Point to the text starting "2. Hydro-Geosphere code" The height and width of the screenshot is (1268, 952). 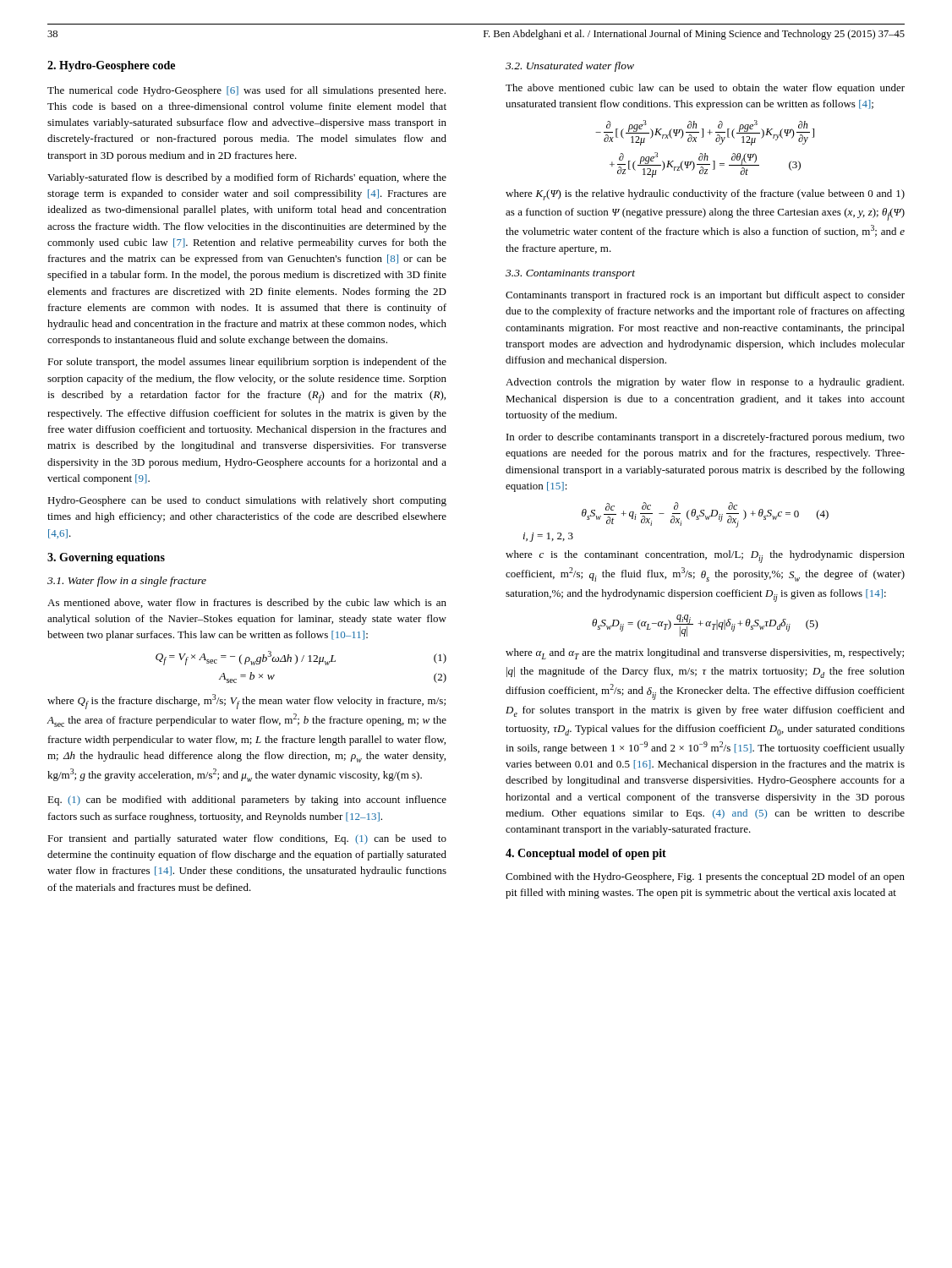coord(111,66)
